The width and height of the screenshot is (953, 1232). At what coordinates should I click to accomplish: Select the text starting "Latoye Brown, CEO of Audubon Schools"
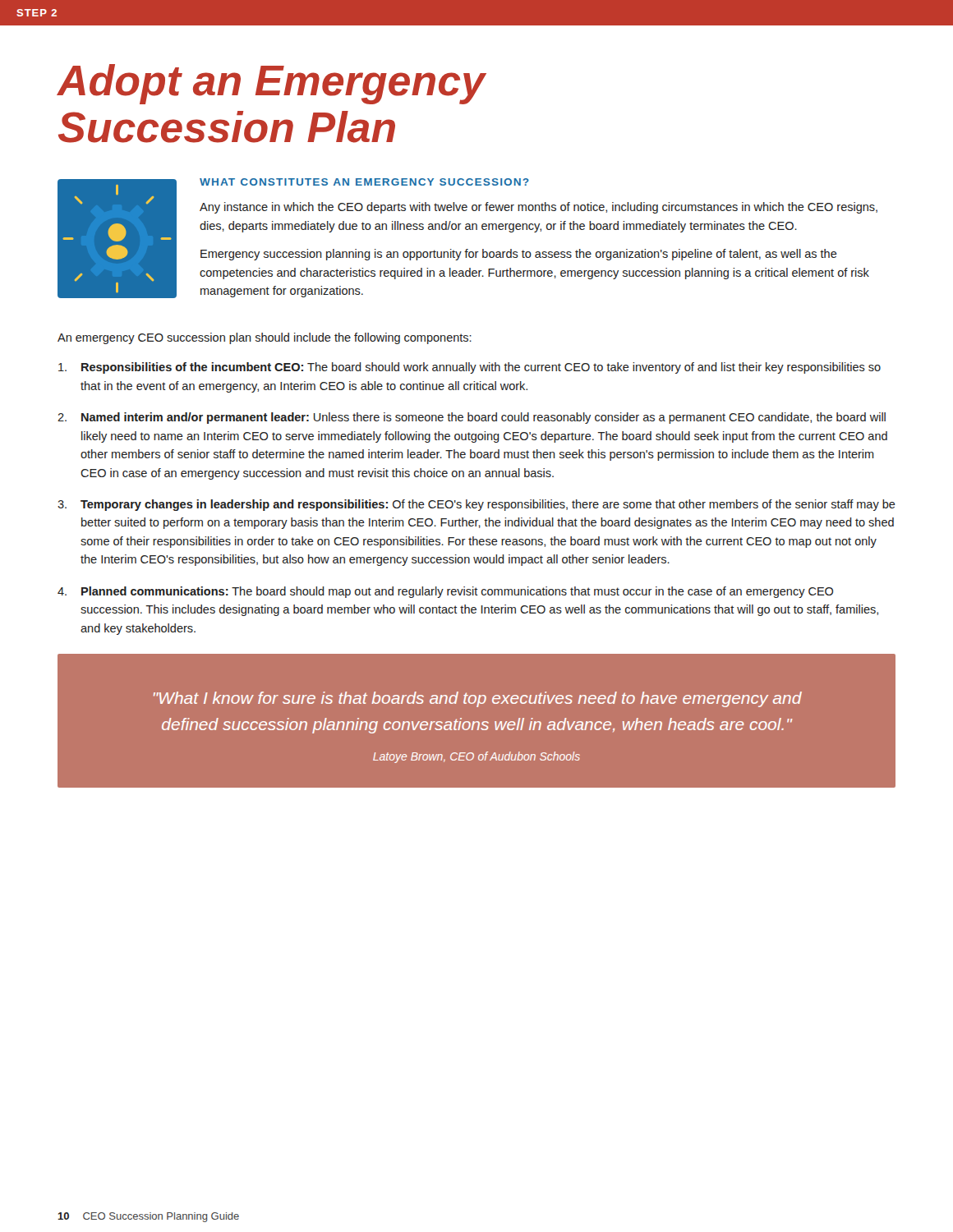coord(476,757)
